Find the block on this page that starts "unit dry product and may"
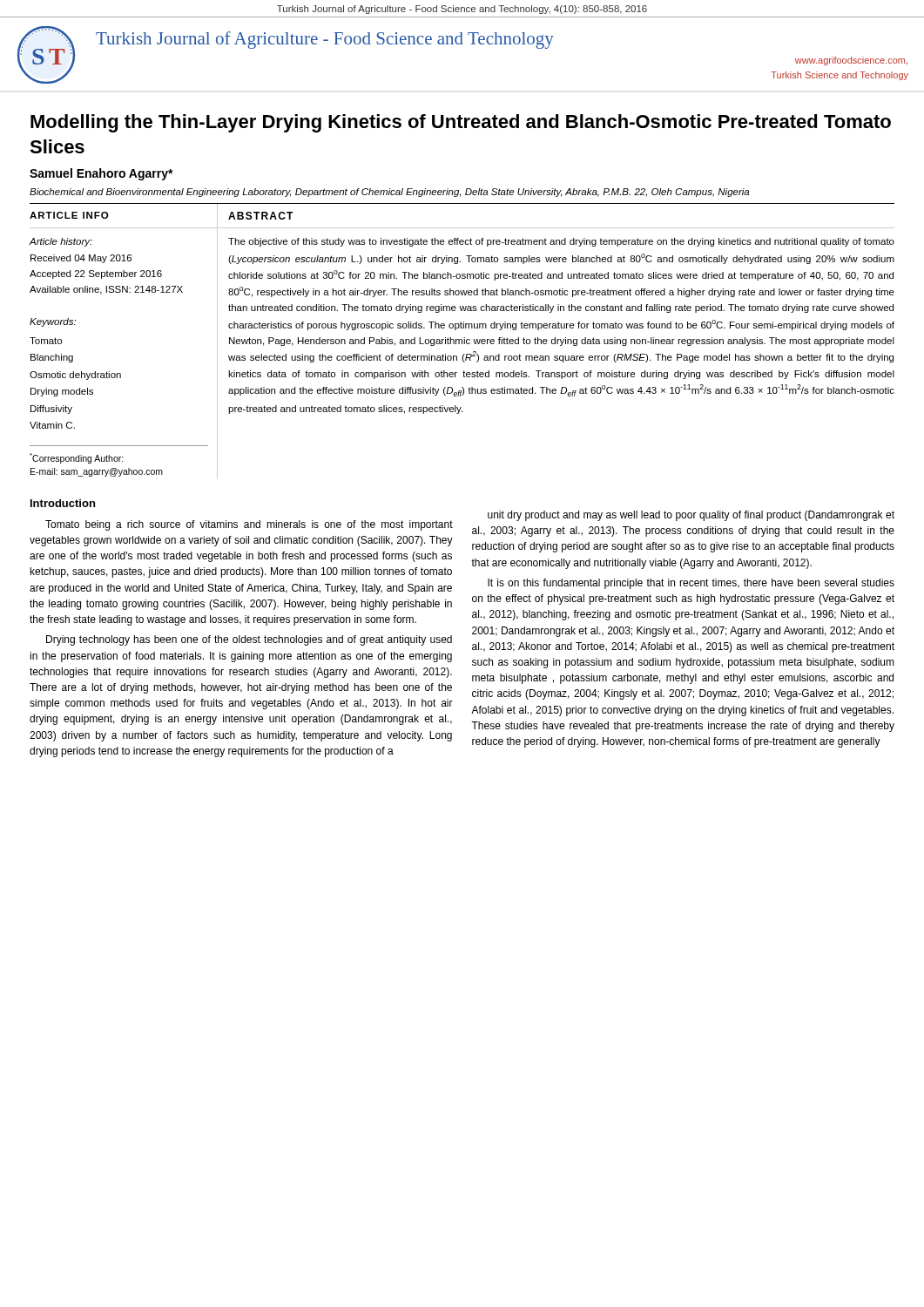This screenshot has width=924, height=1307. point(683,539)
